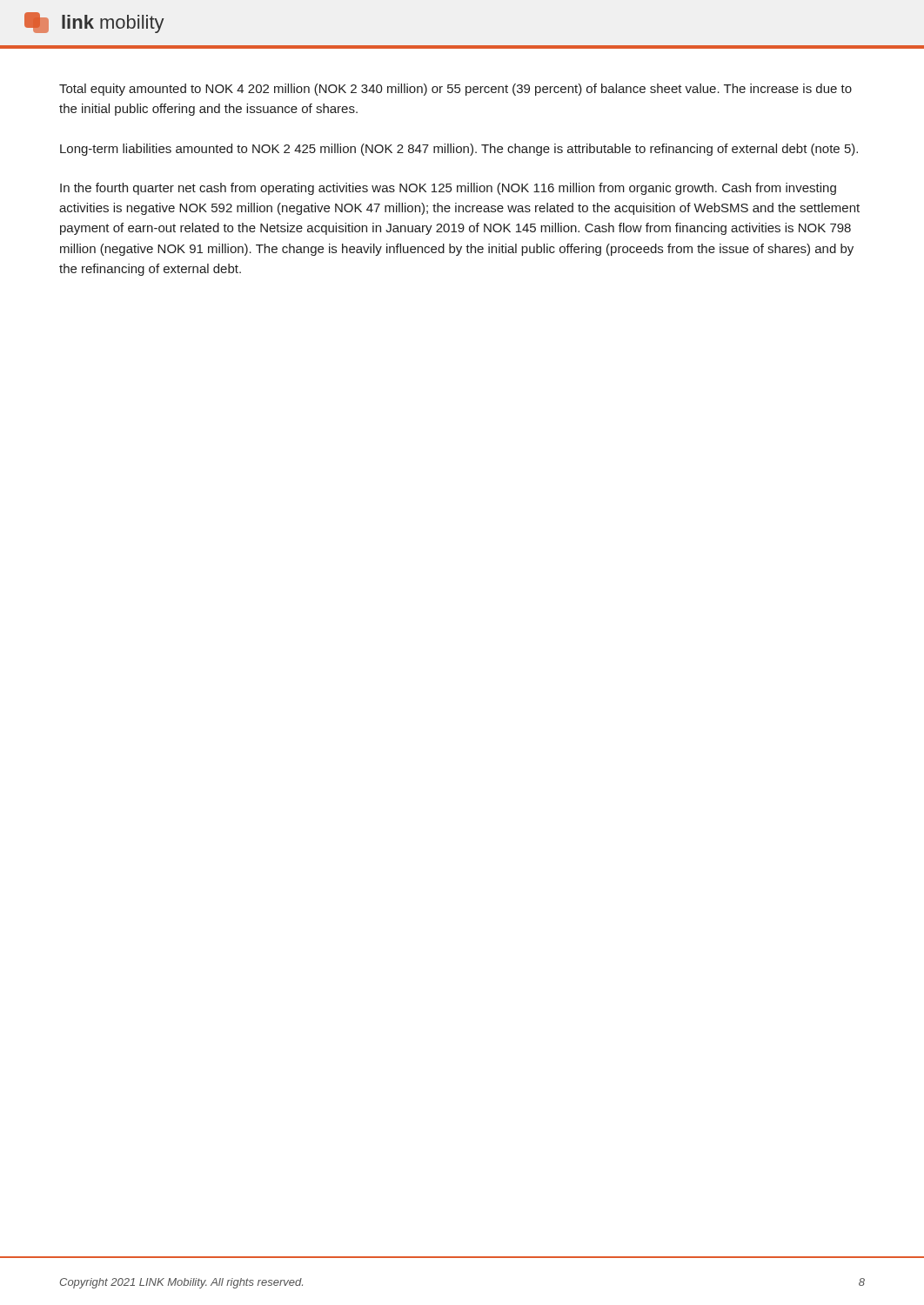Select the text block containing "Total equity amounted to NOK"
The width and height of the screenshot is (924, 1305).
(x=455, y=98)
